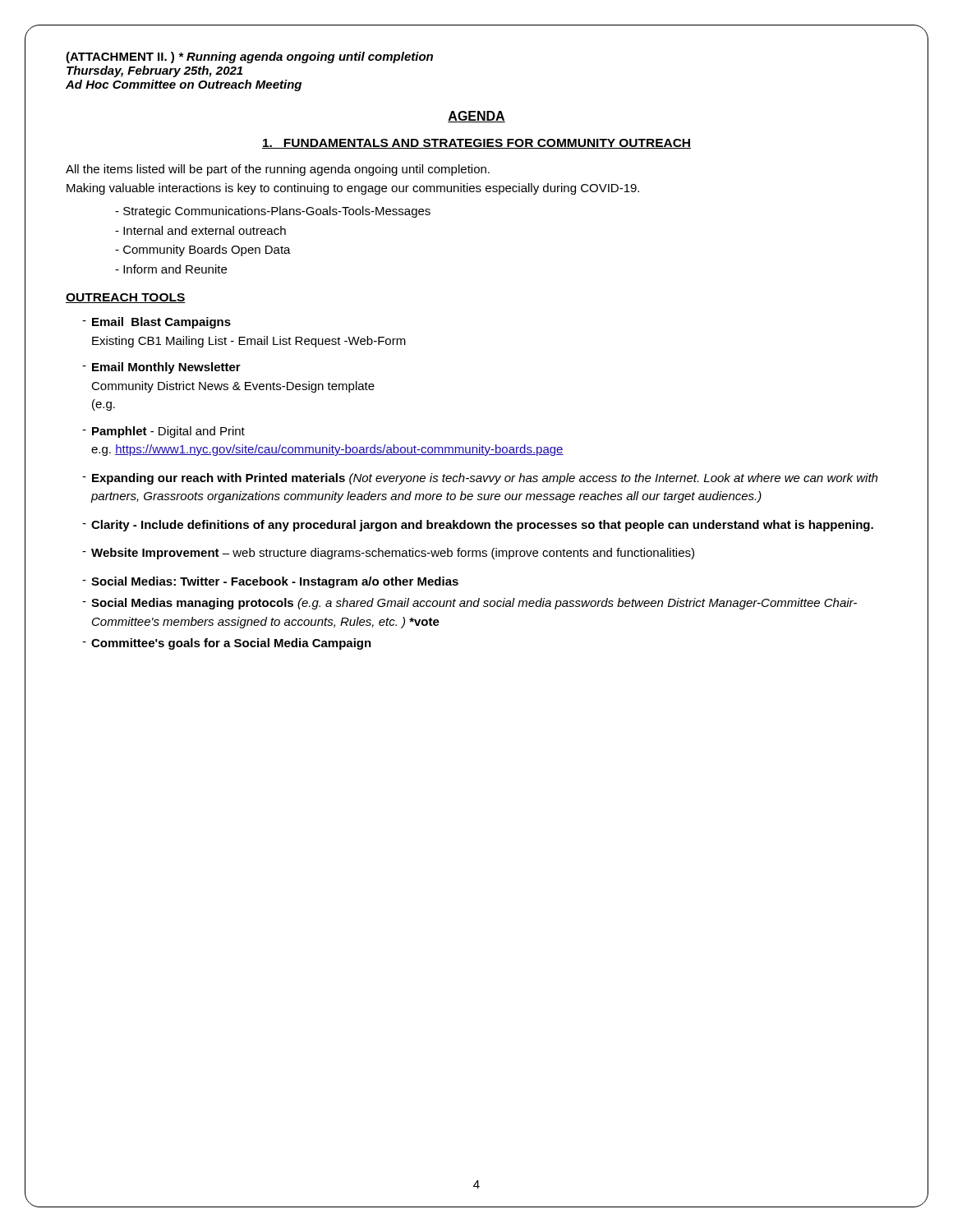Select the block starting "All the items listed will"
The width and height of the screenshot is (953, 1232).
click(x=353, y=178)
